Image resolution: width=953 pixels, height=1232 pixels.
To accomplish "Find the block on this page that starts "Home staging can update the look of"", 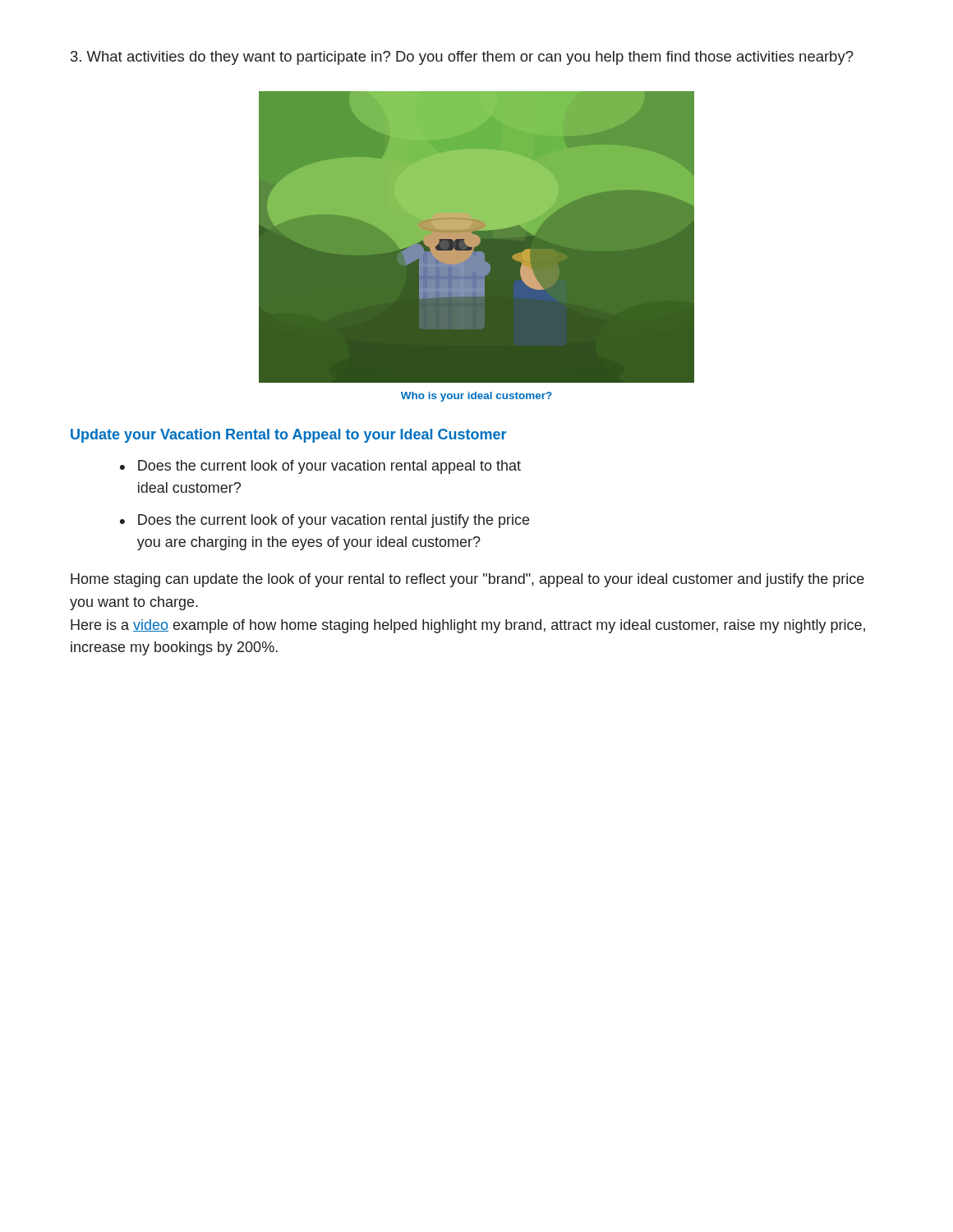I will tap(468, 613).
